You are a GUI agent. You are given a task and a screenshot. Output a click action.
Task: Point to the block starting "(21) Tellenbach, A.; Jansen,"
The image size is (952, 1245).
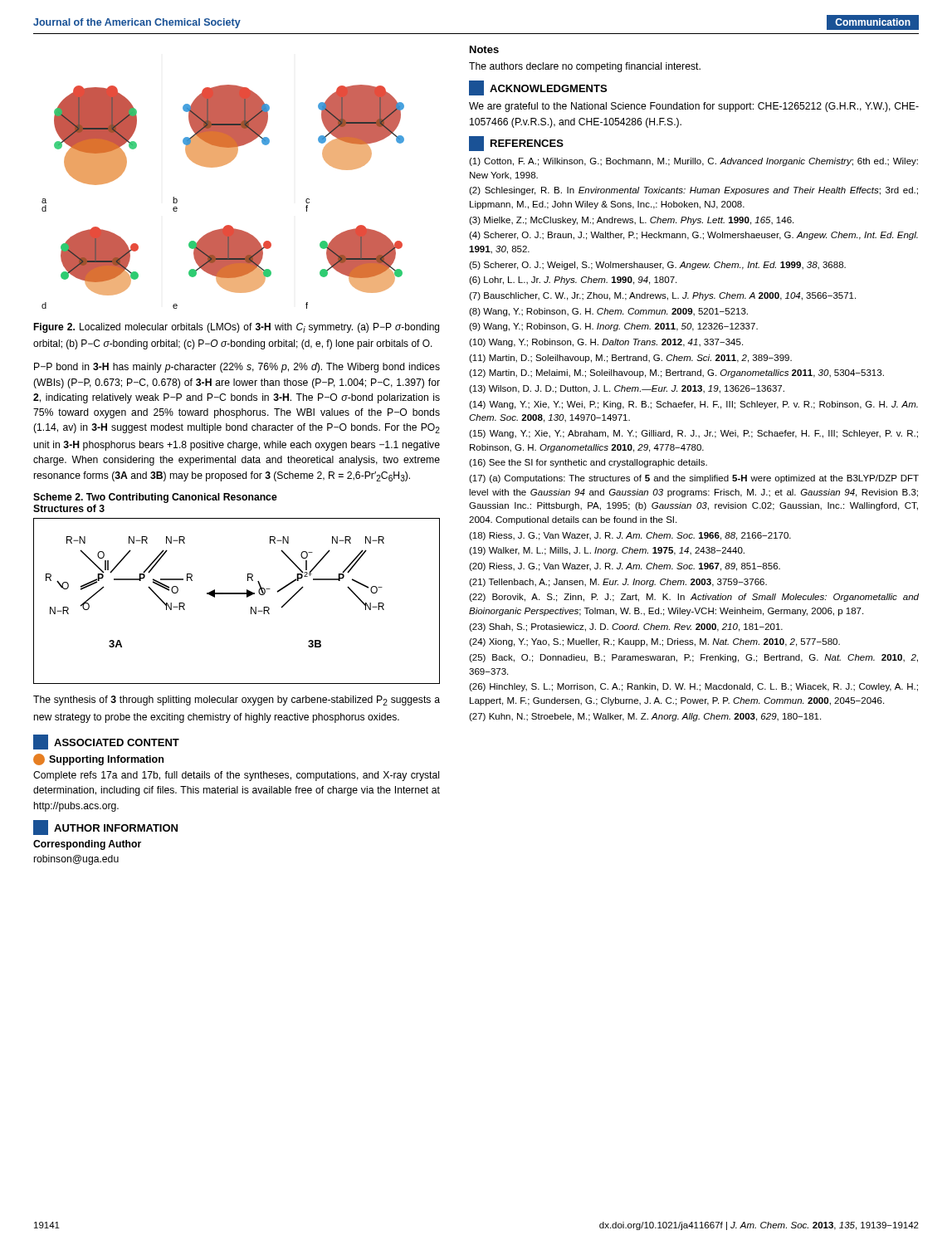[618, 582]
